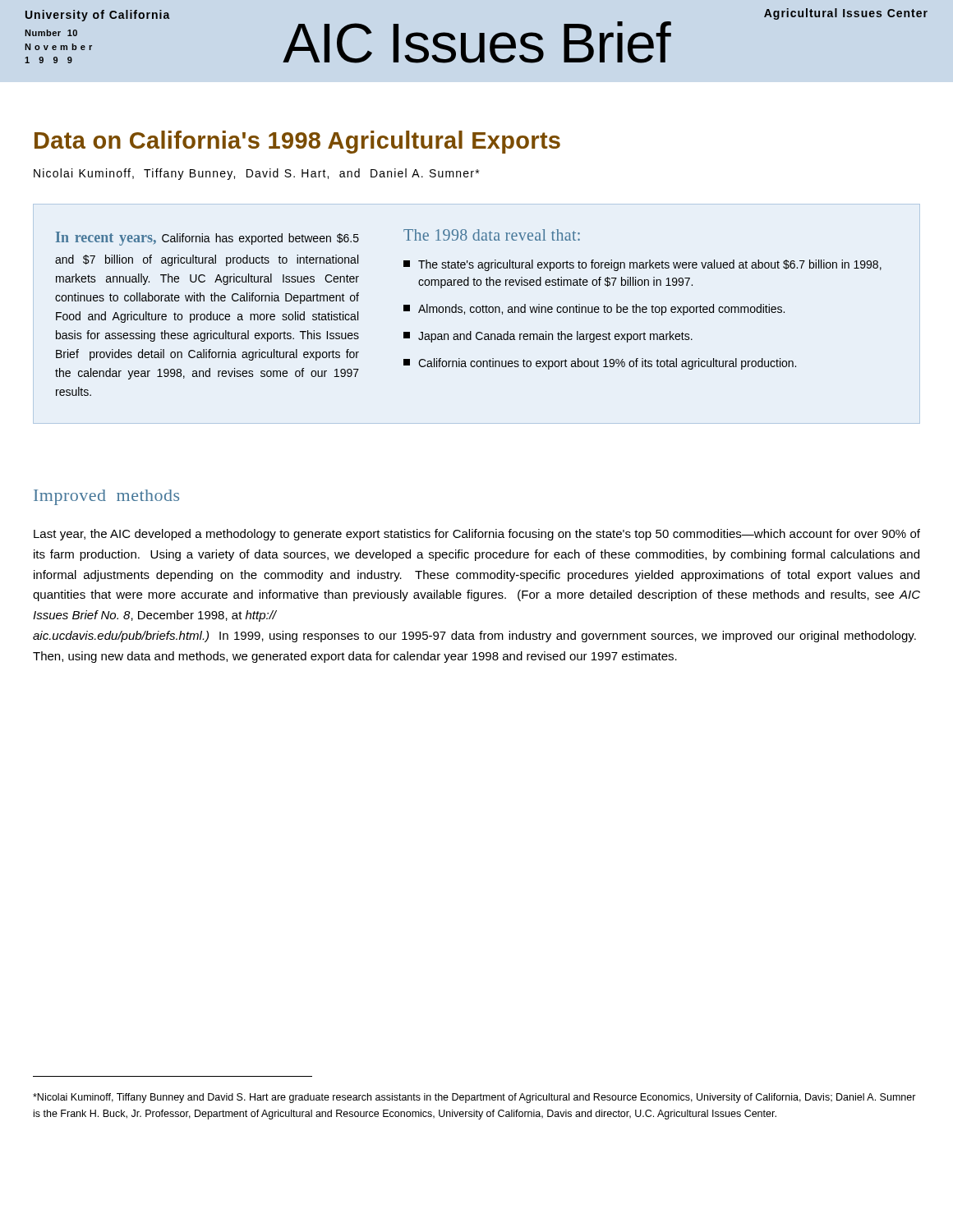Point to "The 1998 data reveal that:"
Screen dimensions: 1232x953
click(x=492, y=235)
